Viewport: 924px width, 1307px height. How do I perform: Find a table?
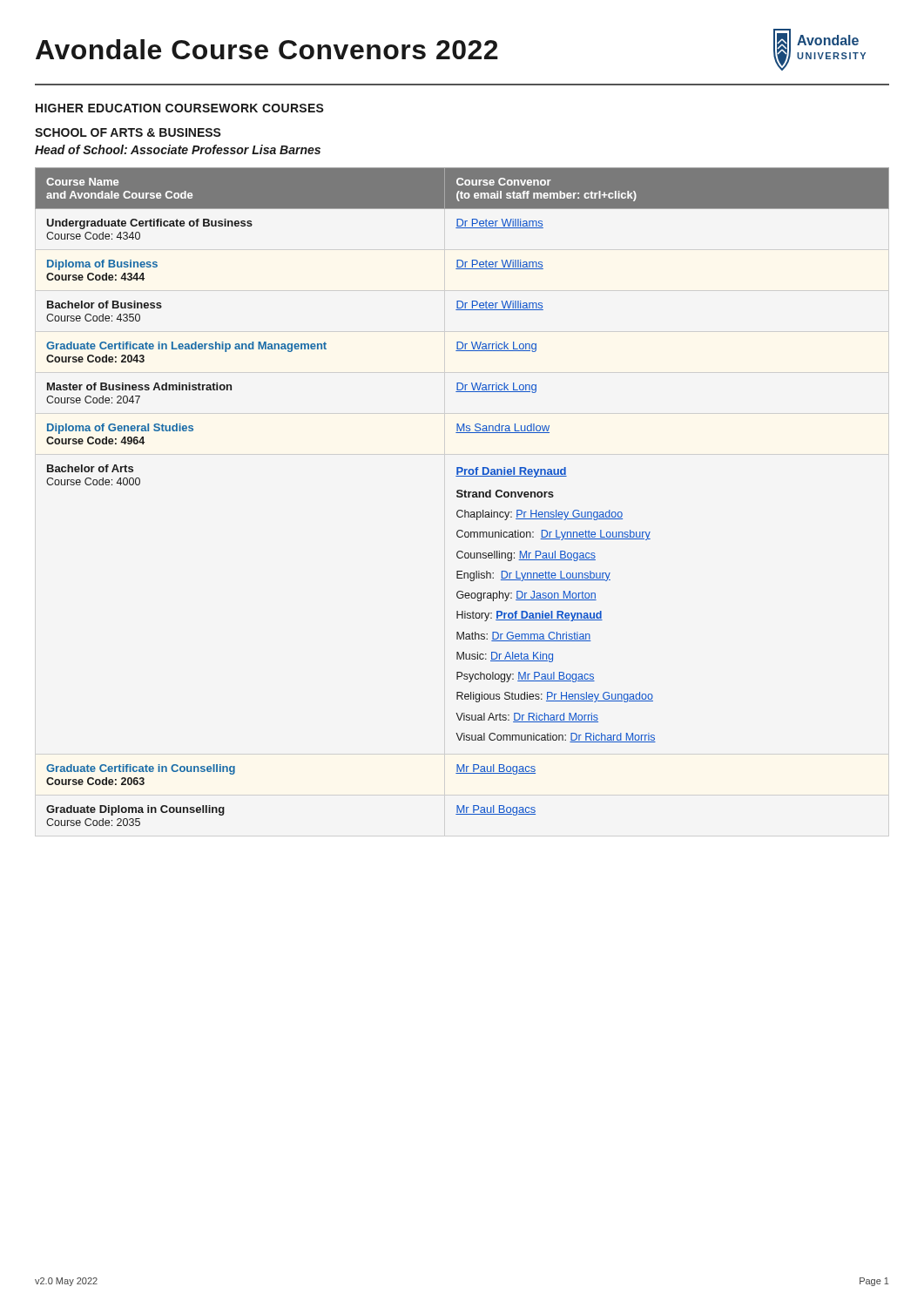click(462, 502)
